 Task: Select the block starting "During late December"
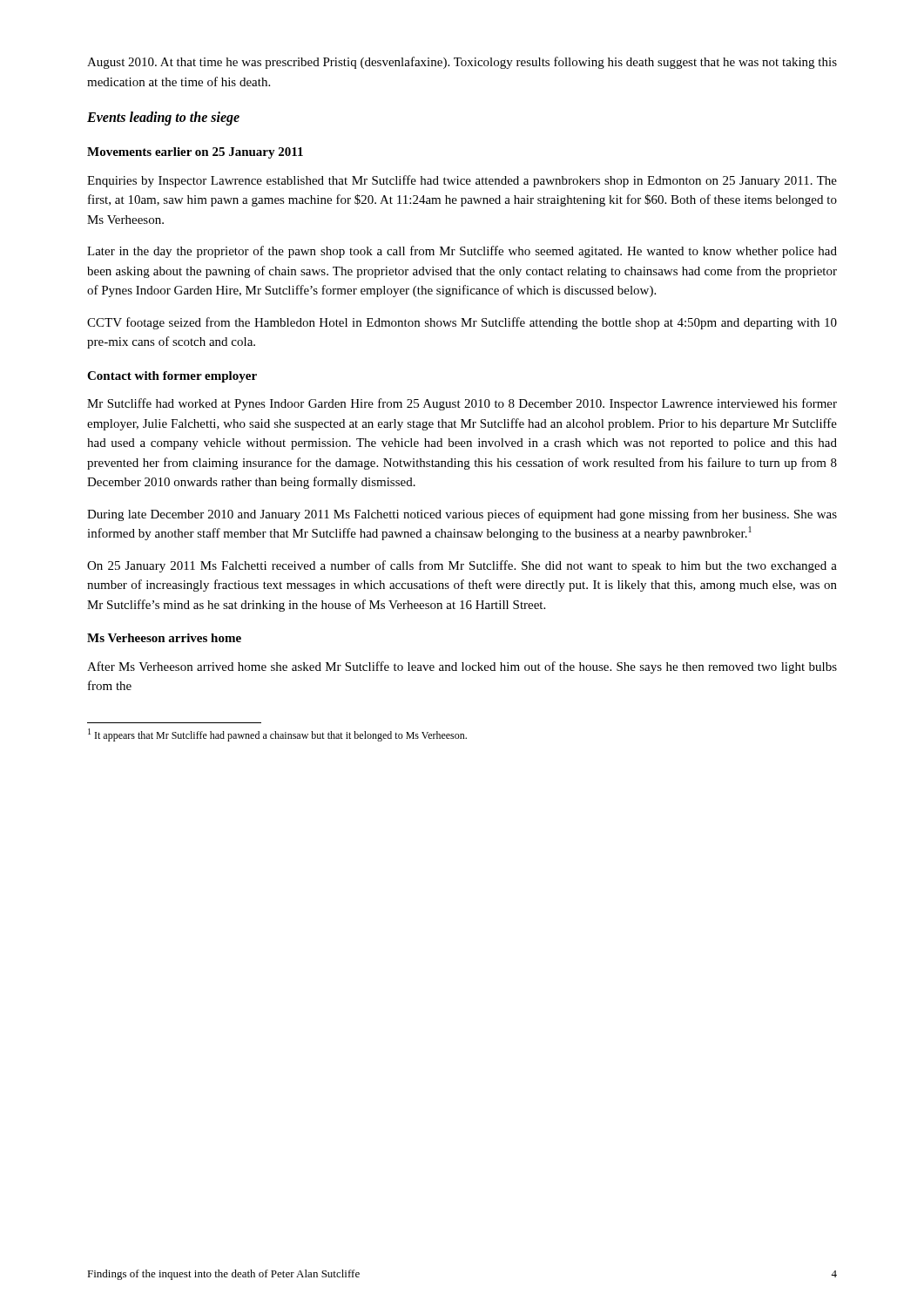coord(462,524)
